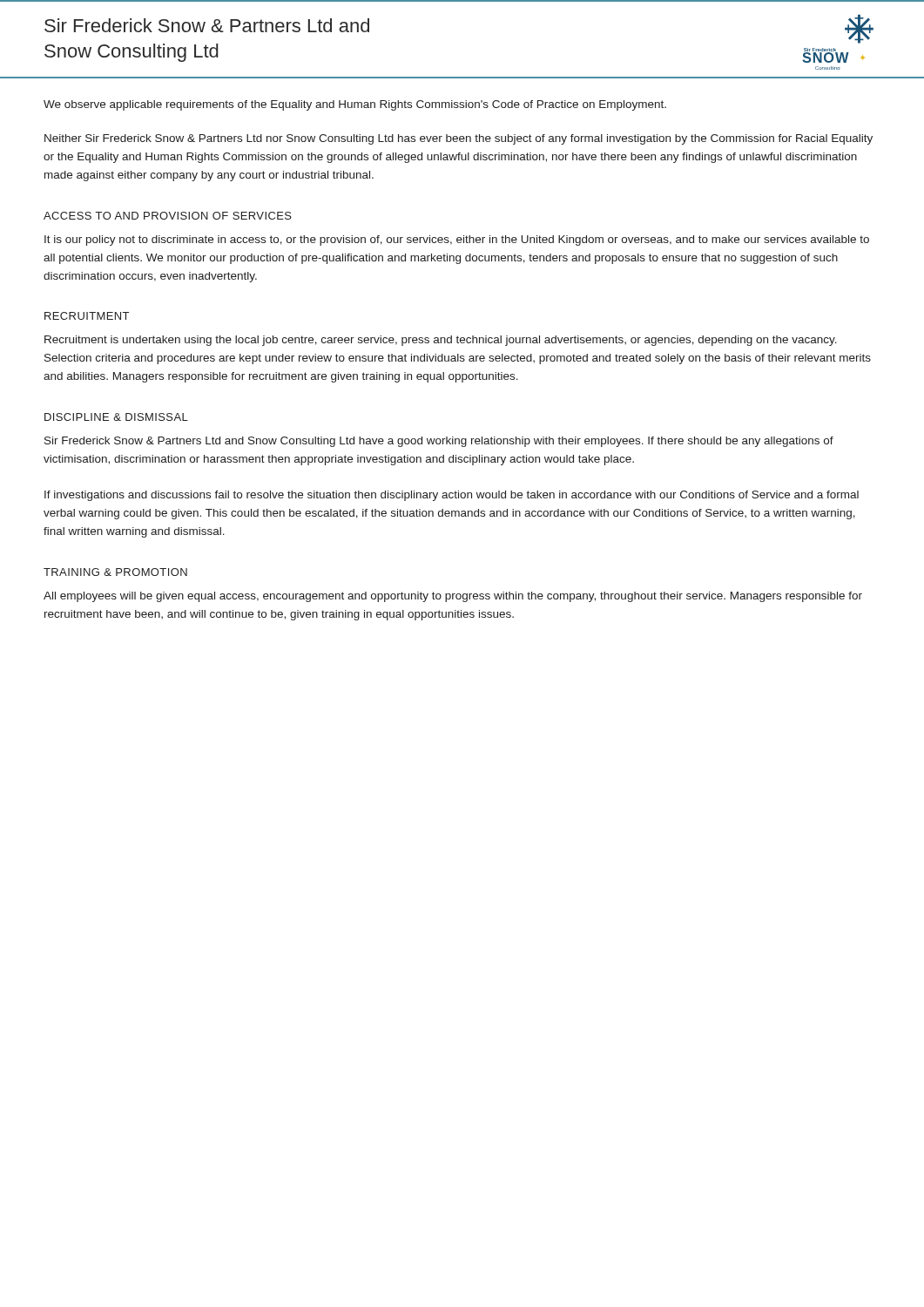This screenshot has height=1307, width=924.
Task: Point to "TRAINING & PROMOTION"
Action: click(116, 572)
